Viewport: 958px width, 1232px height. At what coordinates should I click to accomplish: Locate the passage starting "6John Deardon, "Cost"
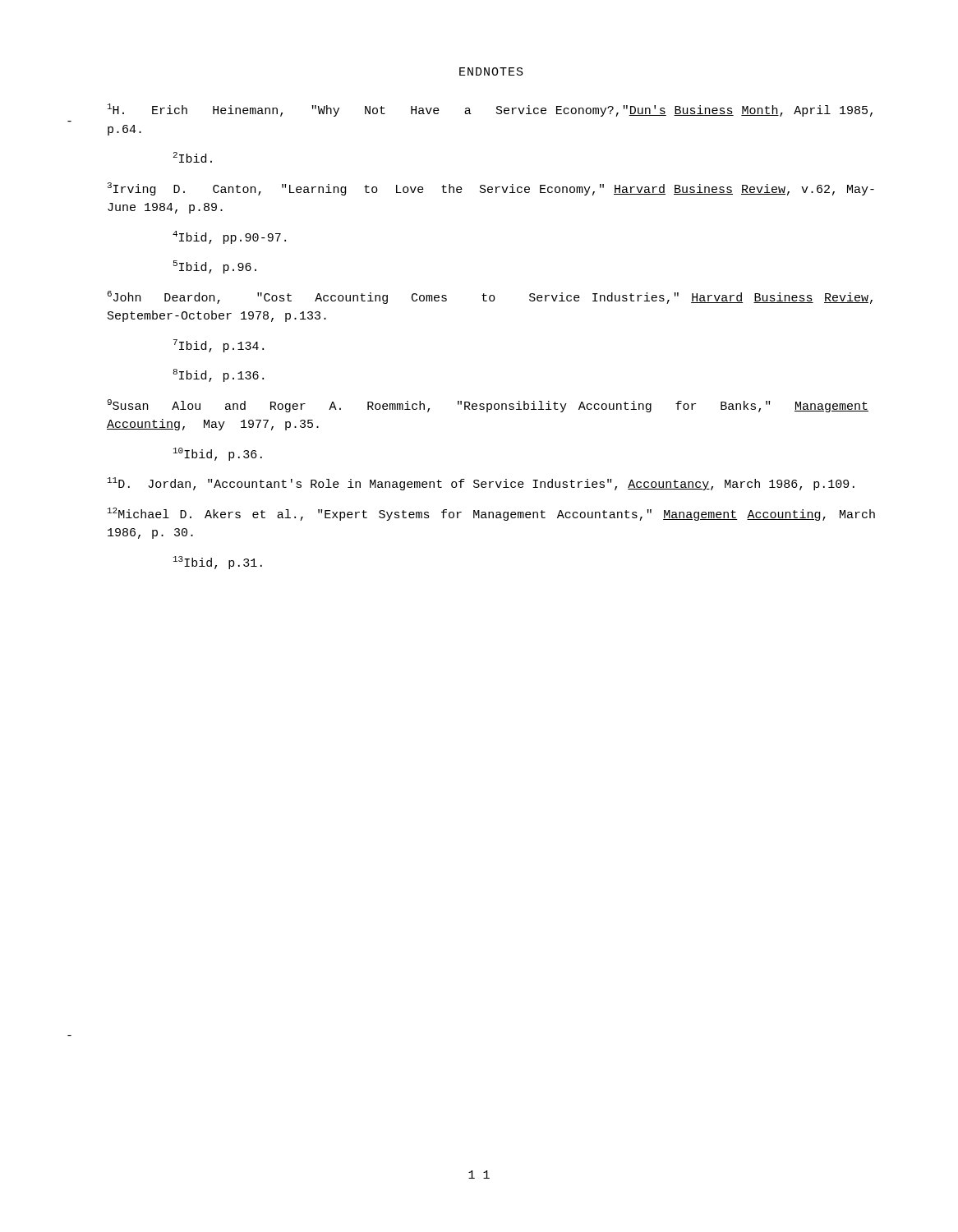pyautogui.click(x=491, y=307)
